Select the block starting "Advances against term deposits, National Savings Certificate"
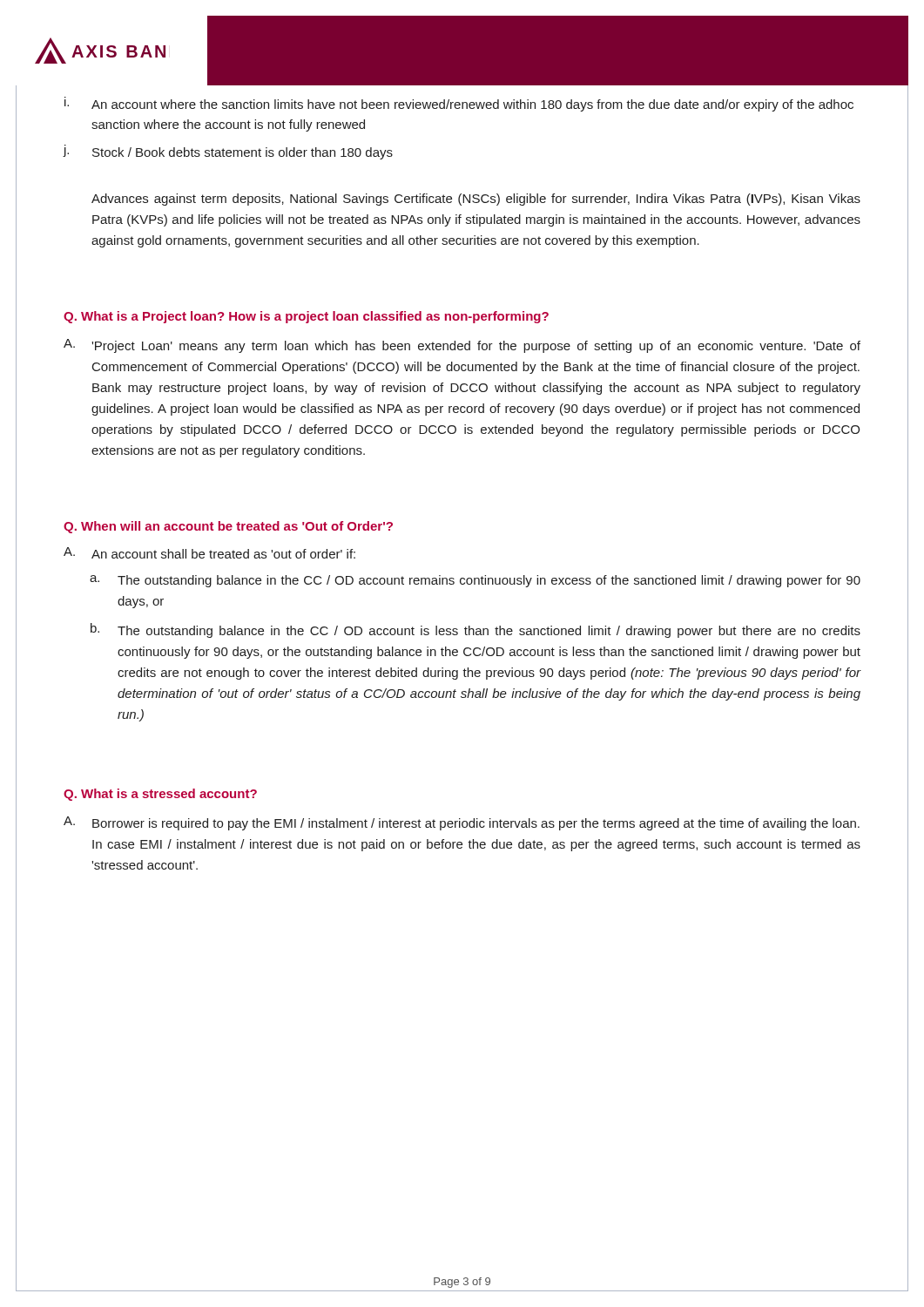924x1307 pixels. (476, 219)
